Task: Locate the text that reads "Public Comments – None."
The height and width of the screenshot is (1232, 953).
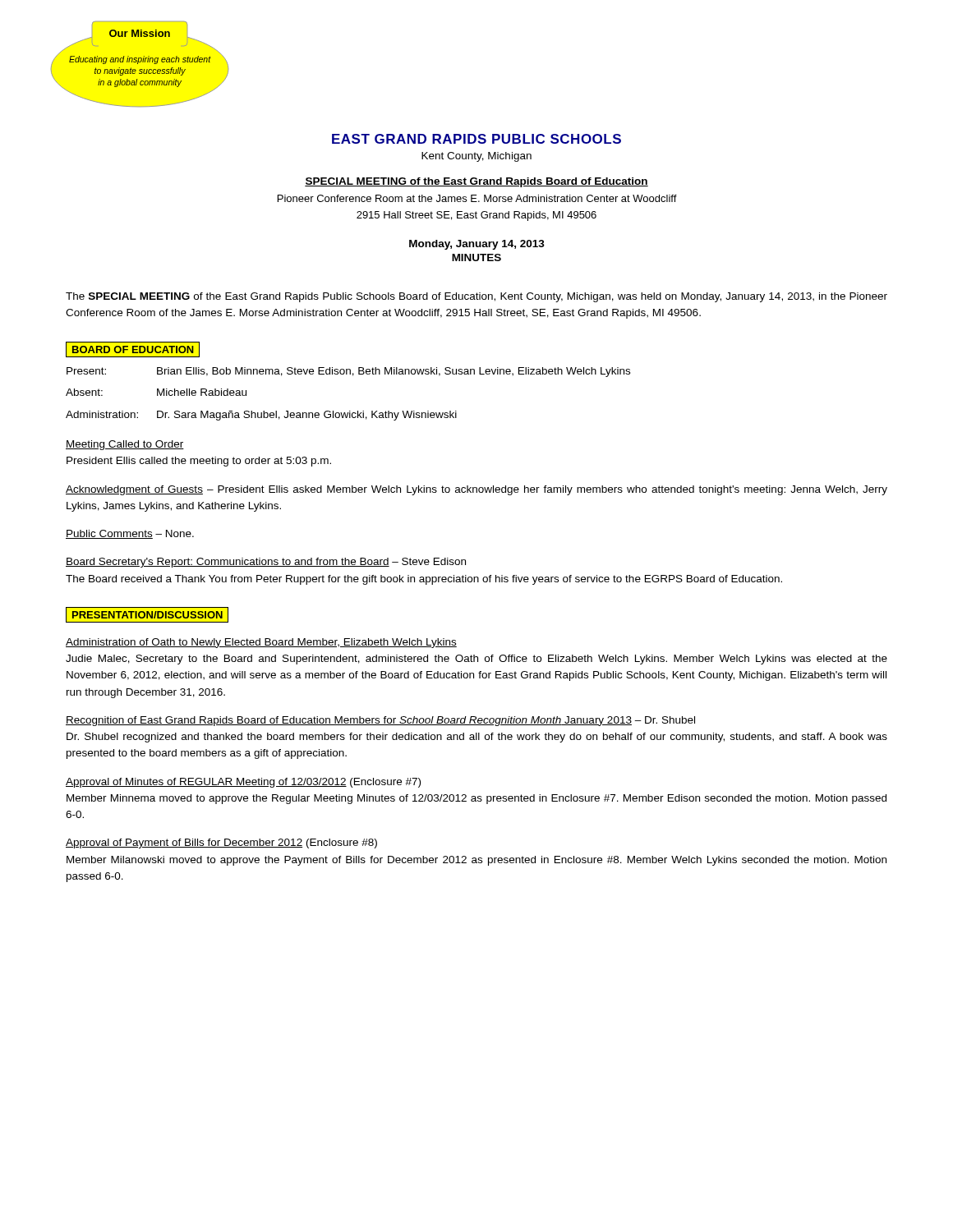Action: coord(130,534)
